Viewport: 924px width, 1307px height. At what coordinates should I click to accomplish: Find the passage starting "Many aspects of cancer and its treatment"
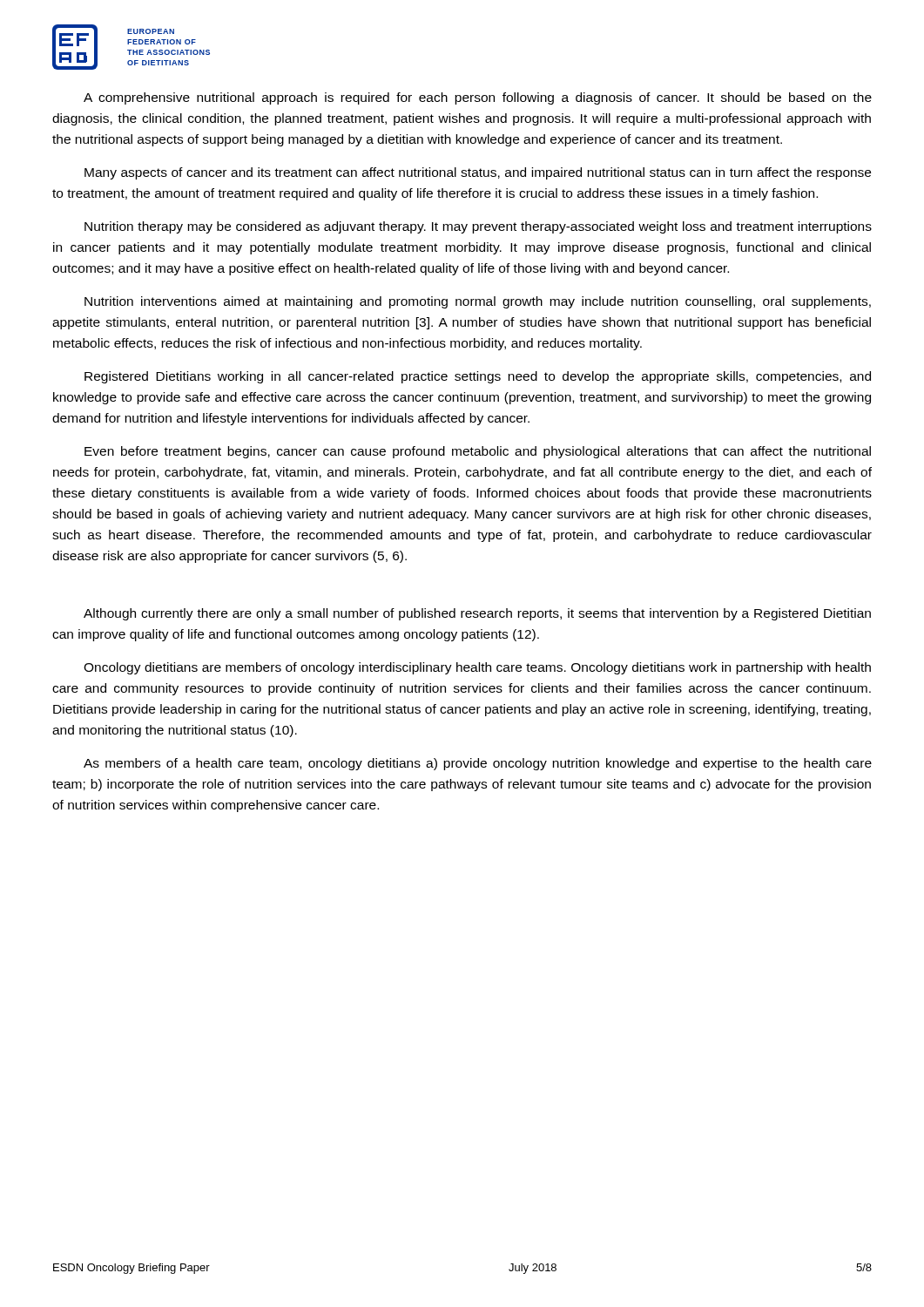[x=462, y=183]
